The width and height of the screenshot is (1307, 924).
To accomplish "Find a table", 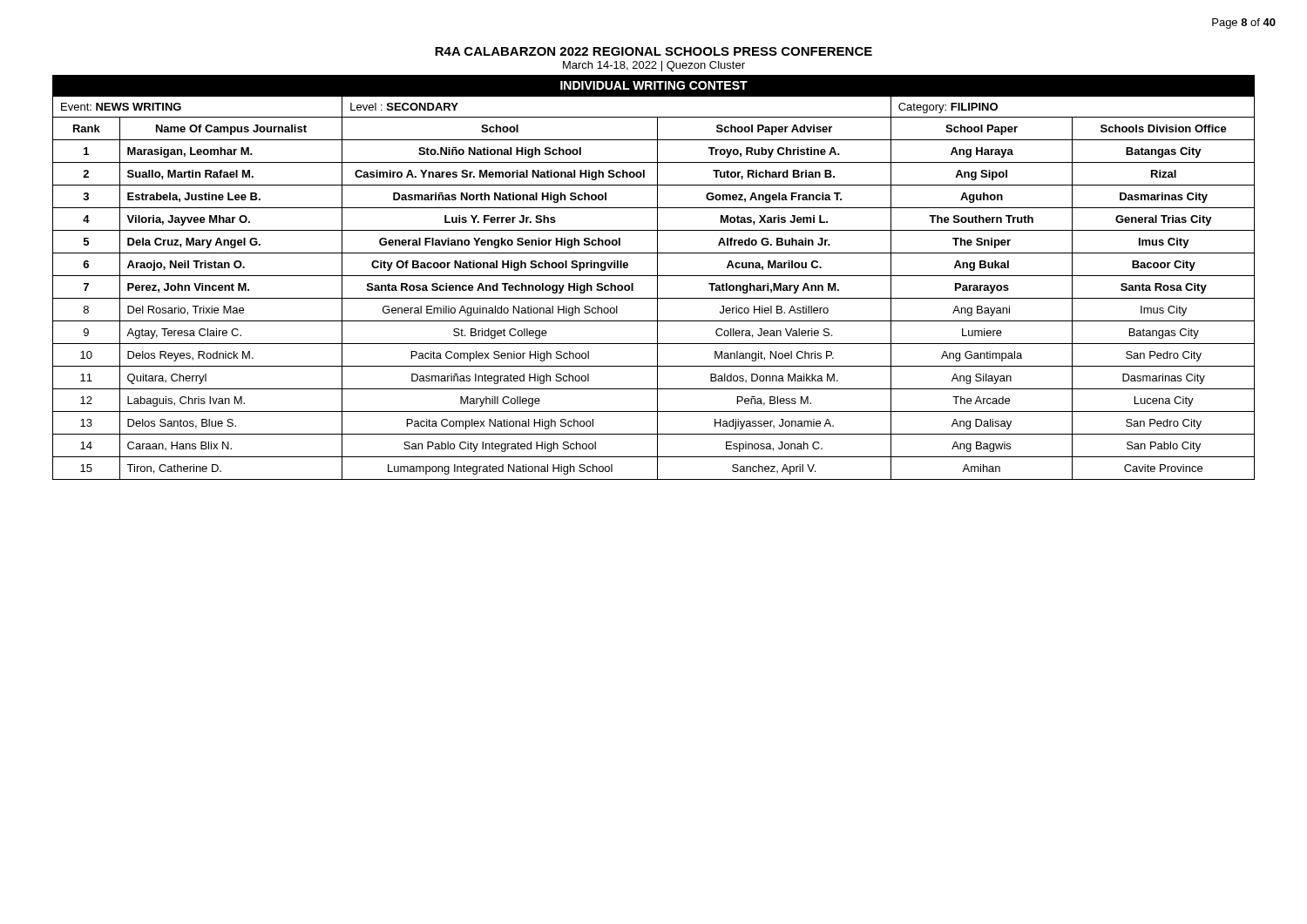I will pyautogui.click(x=654, y=288).
